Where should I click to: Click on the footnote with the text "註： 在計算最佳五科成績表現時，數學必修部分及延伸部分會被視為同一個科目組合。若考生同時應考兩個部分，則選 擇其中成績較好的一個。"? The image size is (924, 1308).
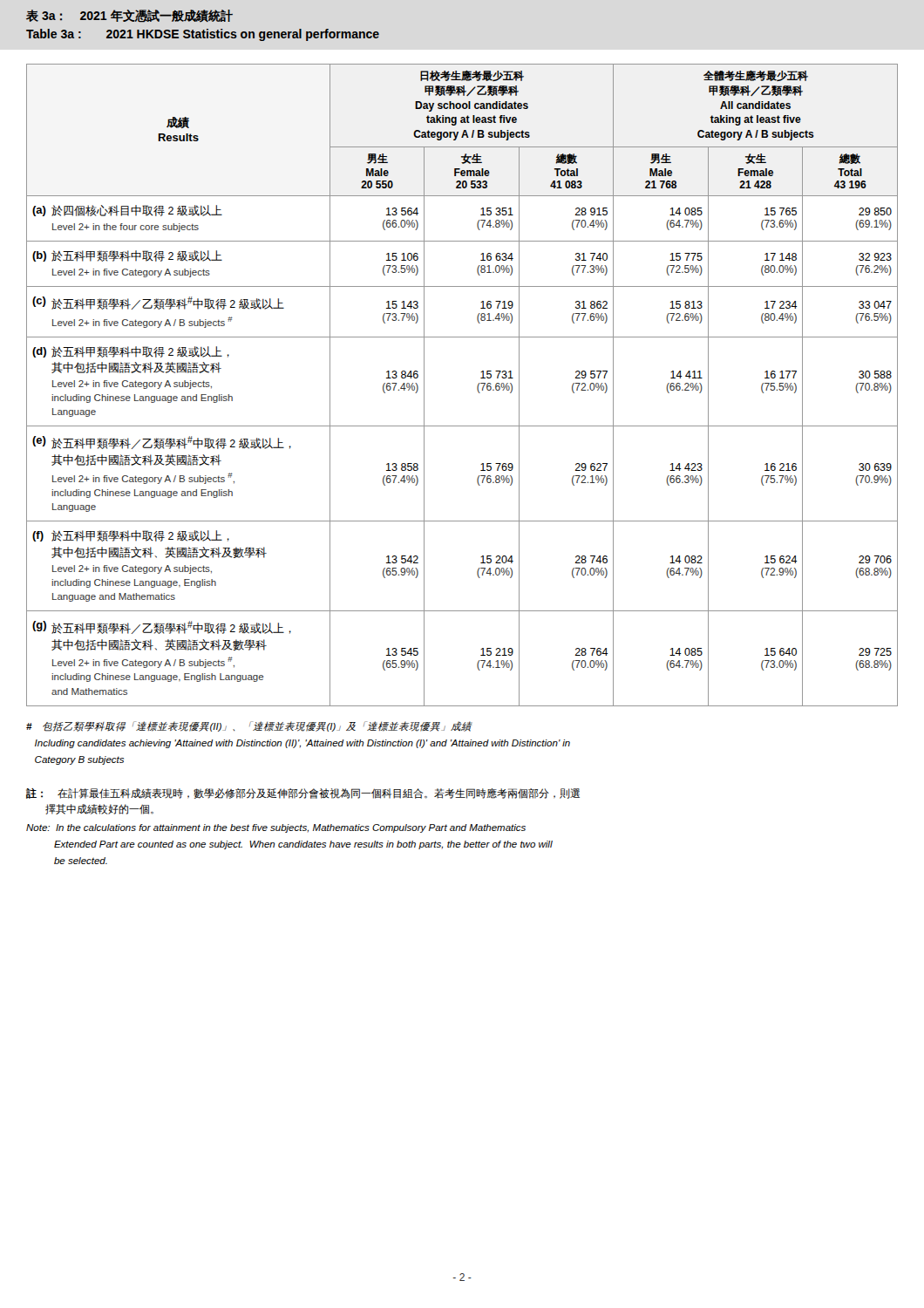[x=462, y=827]
